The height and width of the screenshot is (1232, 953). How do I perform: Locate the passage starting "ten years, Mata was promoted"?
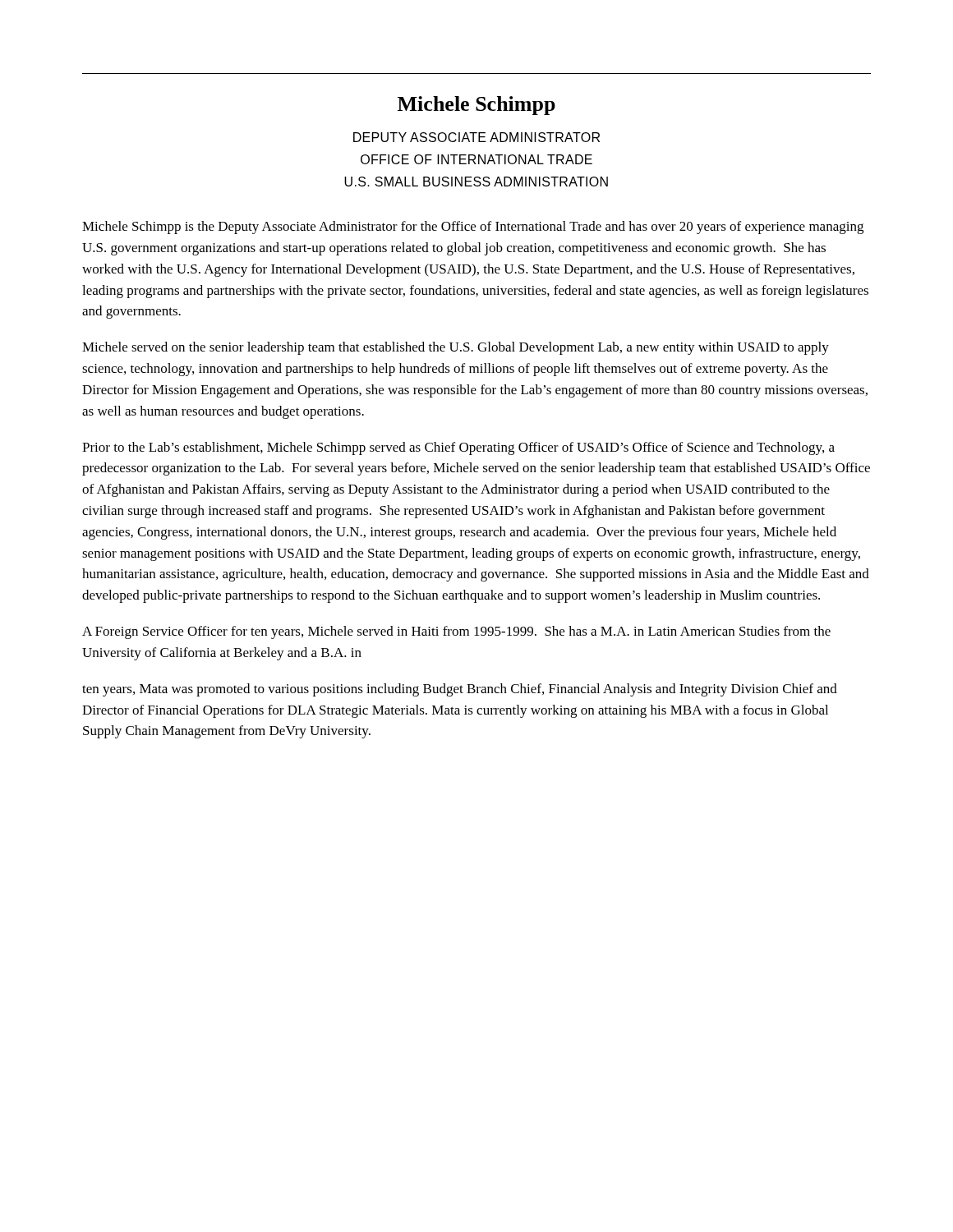pos(460,710)
